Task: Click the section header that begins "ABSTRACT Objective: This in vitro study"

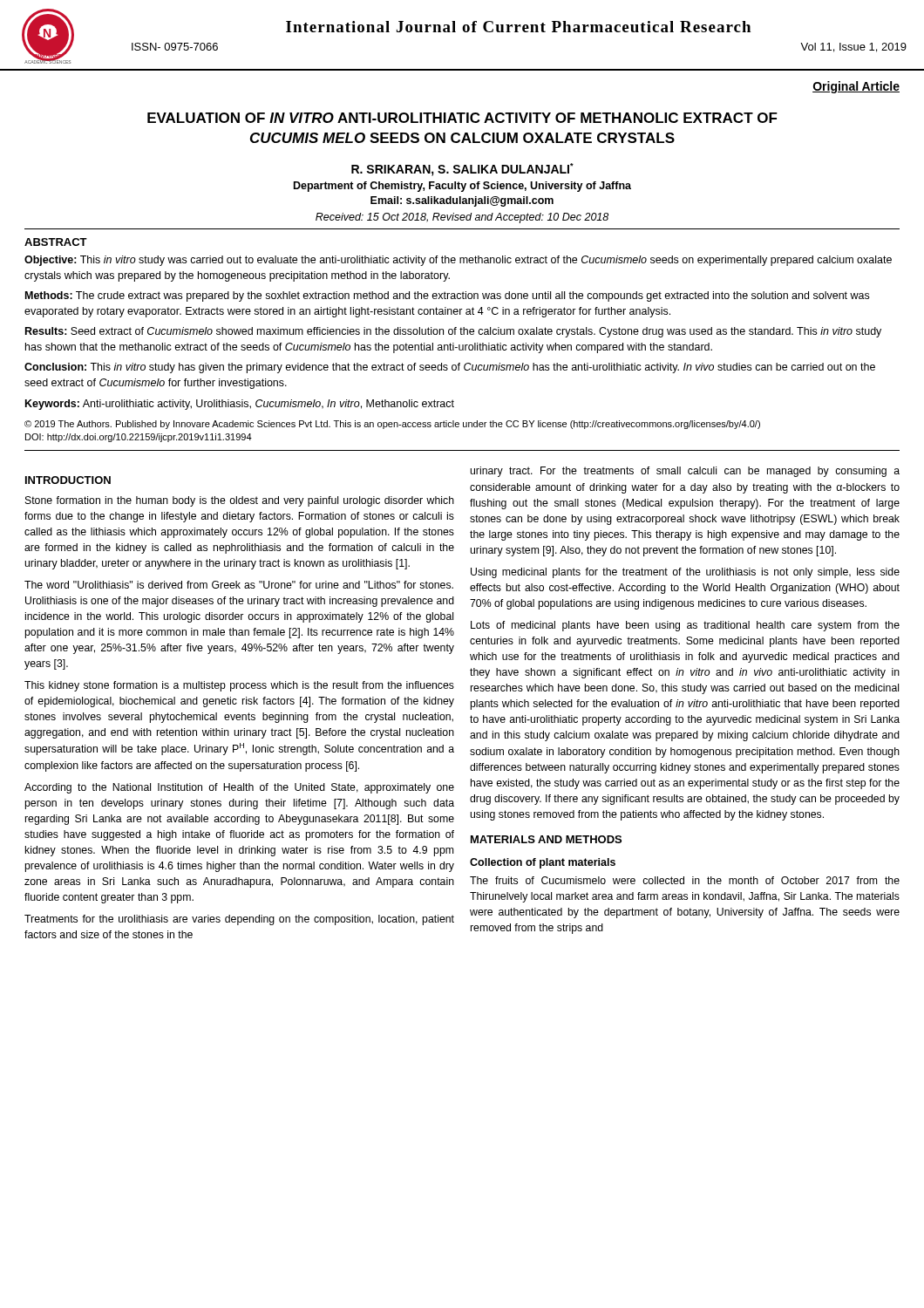Action: tap(462, 340)
